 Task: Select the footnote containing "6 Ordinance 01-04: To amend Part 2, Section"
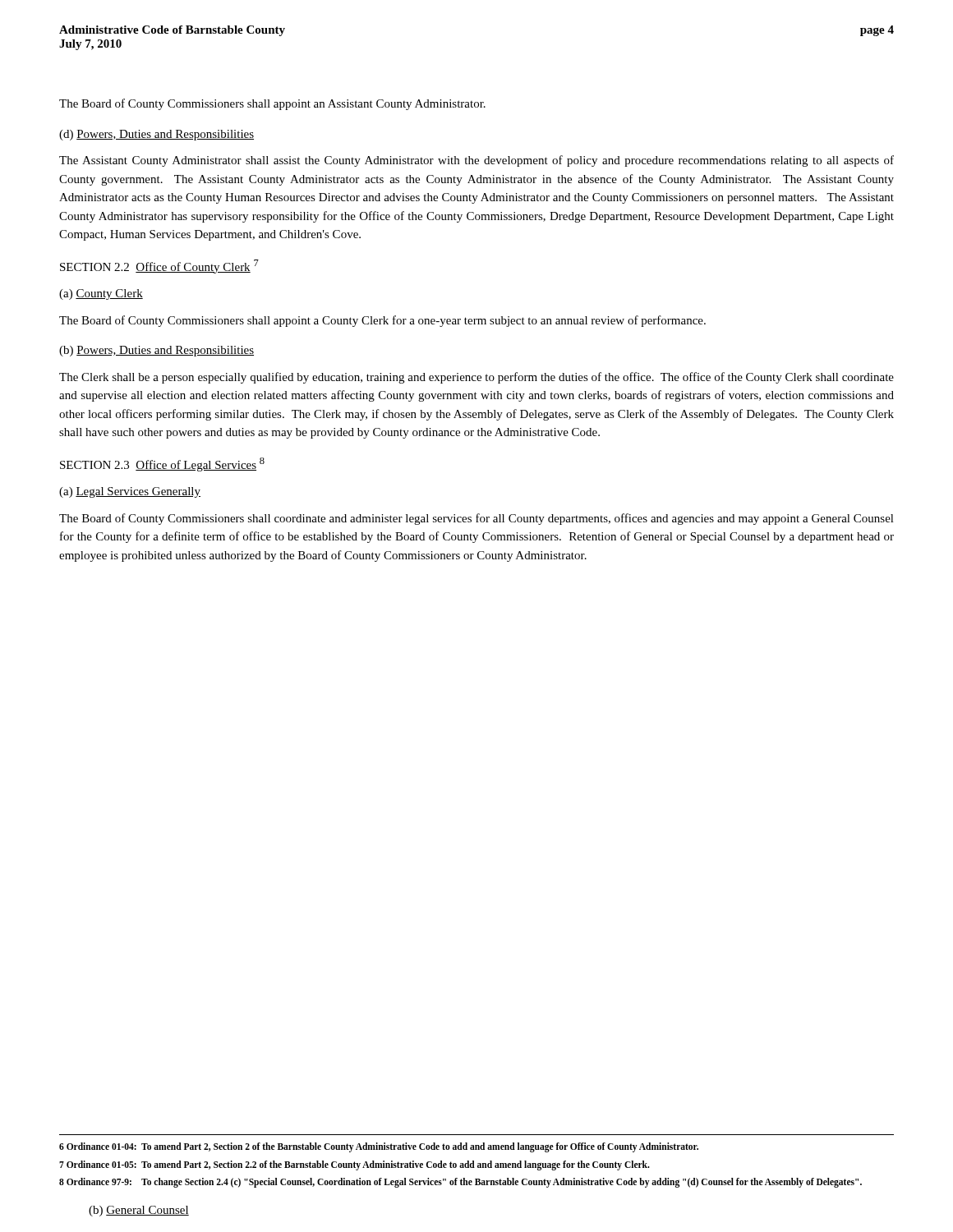[x=476, y=1165]
